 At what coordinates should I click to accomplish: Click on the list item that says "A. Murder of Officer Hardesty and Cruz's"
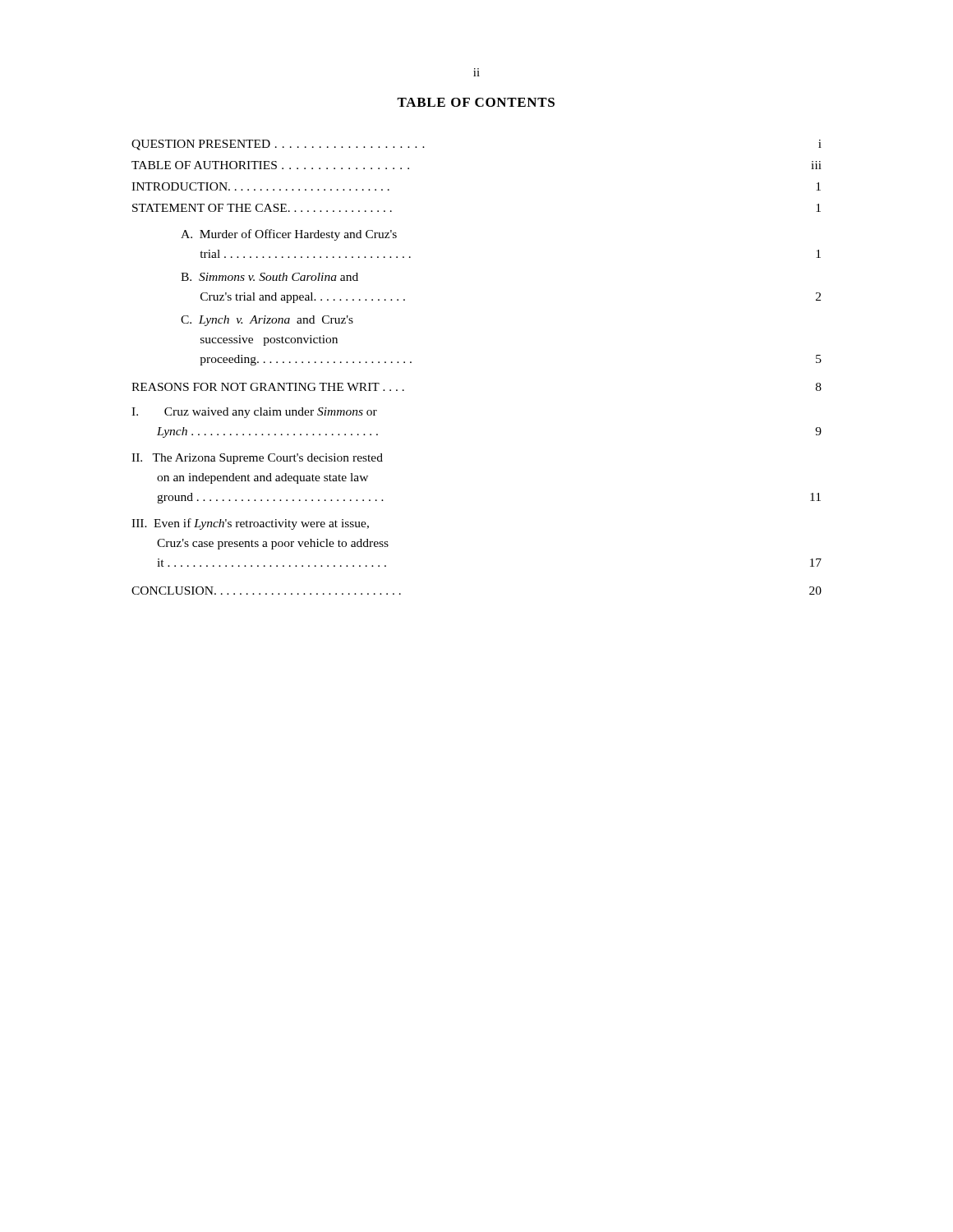tap(289, 235)
